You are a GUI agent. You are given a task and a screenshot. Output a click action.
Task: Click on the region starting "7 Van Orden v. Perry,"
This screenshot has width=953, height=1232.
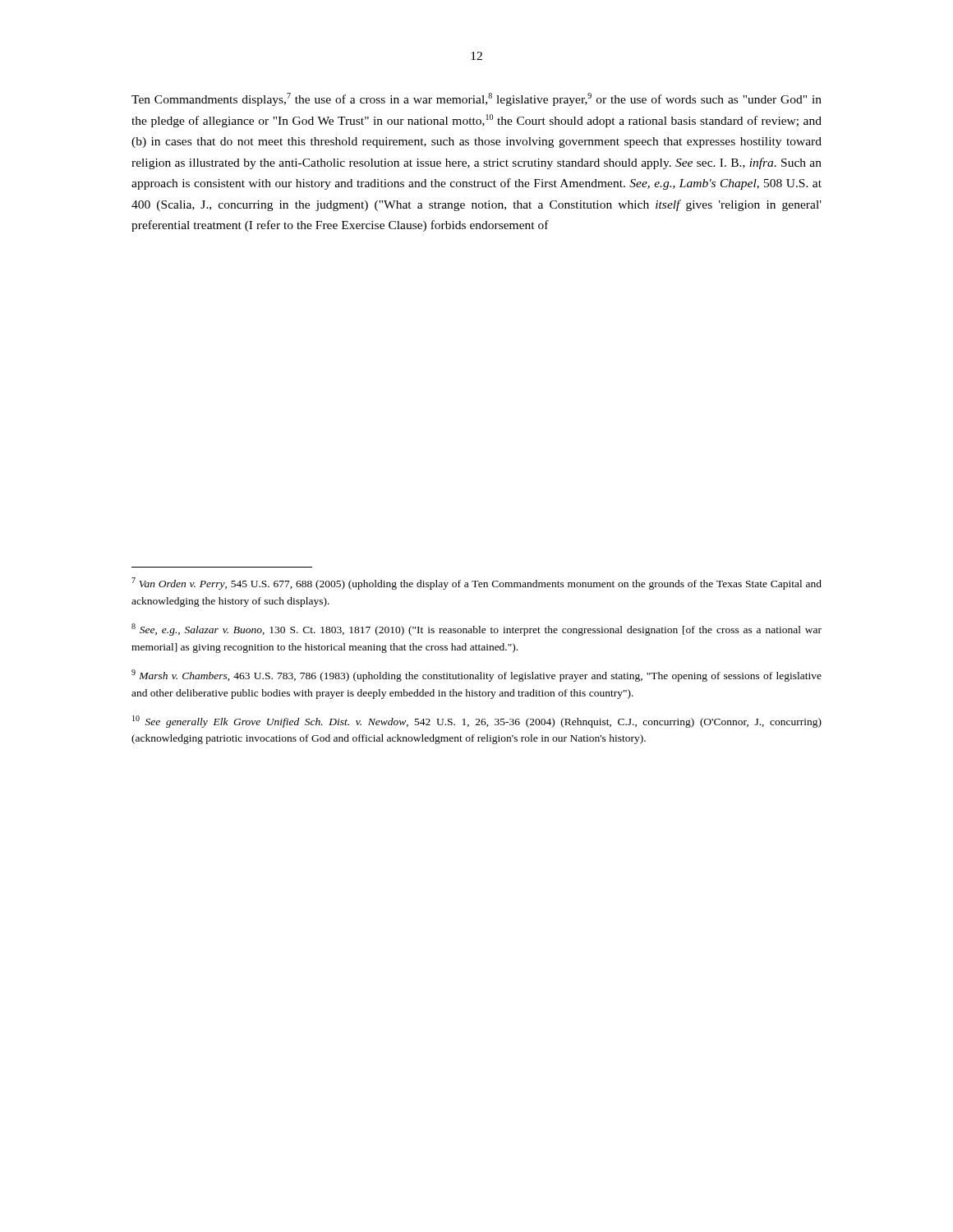476,591
